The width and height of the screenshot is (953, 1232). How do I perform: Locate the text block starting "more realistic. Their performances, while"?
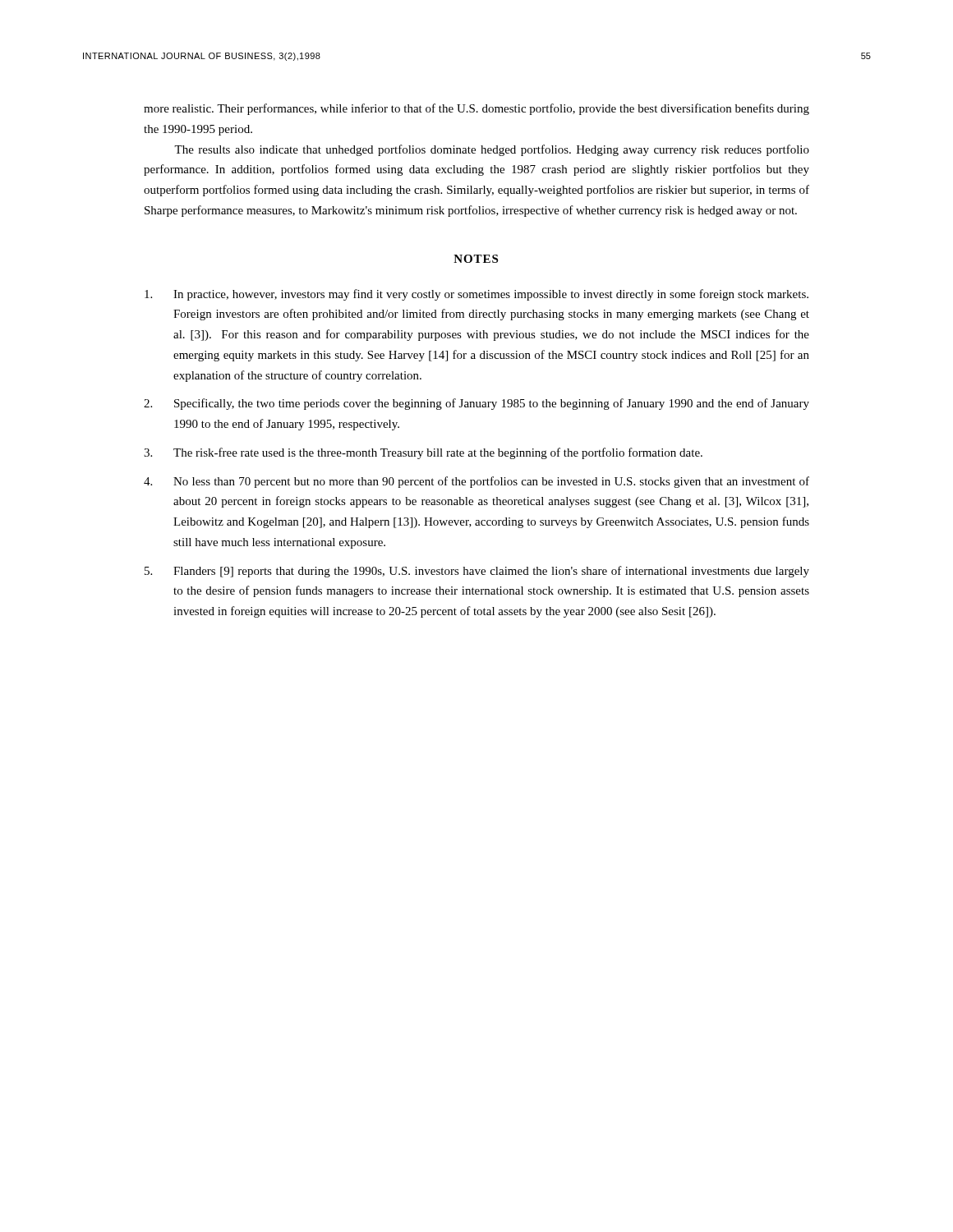tap(476, 160)
